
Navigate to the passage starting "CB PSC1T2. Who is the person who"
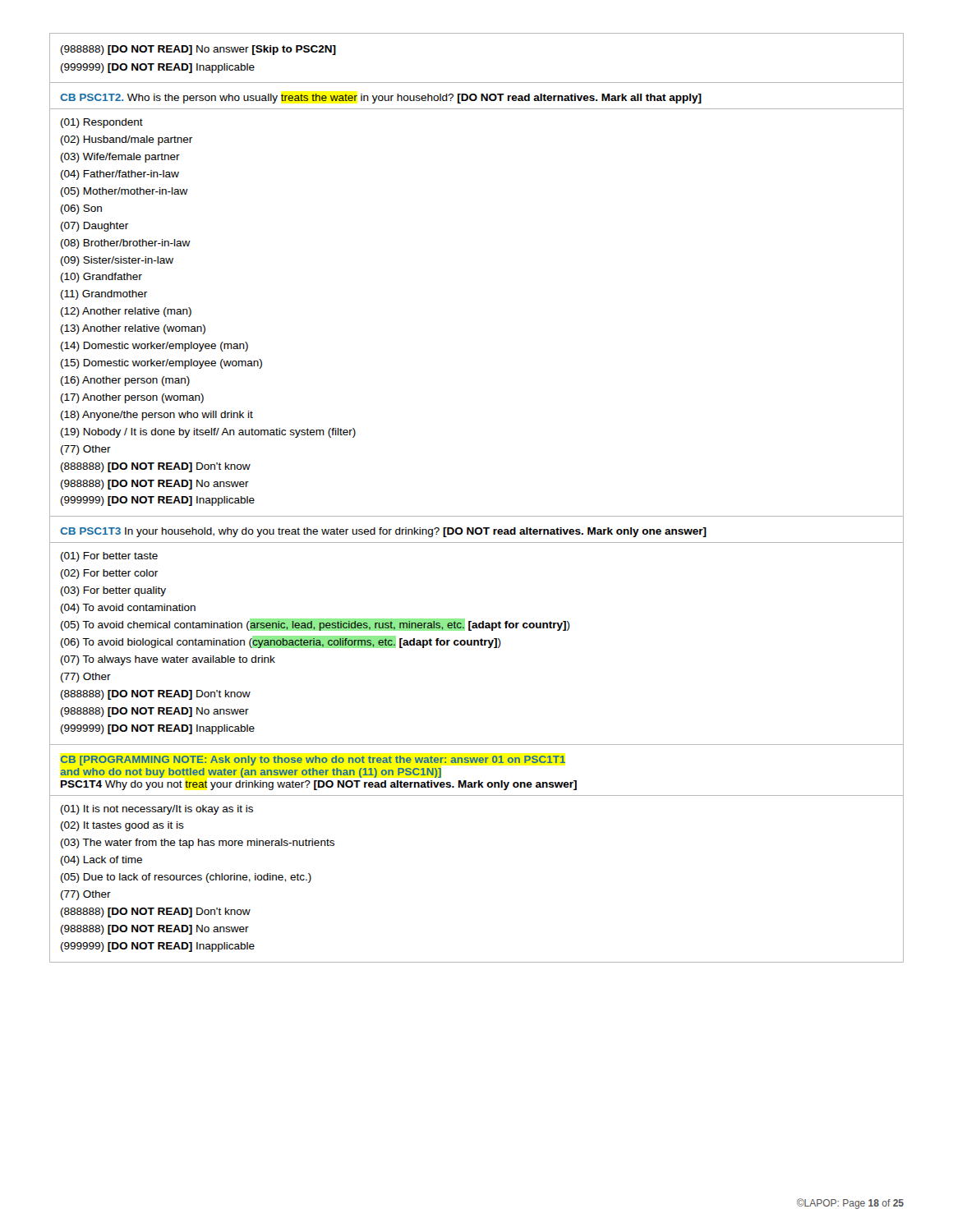(x=381, y=97)
